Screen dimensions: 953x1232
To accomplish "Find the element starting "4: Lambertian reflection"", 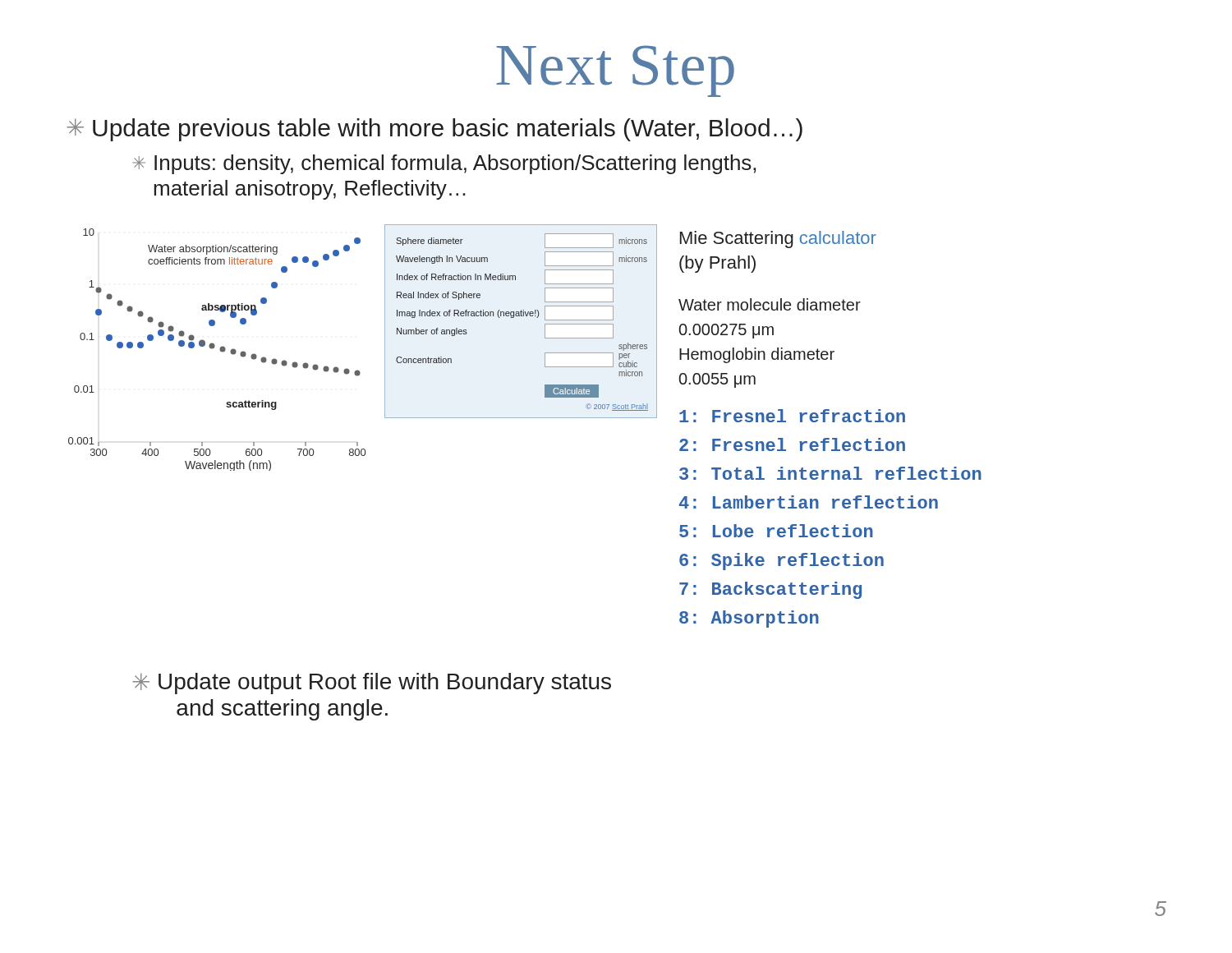I will tap(809, 504).
